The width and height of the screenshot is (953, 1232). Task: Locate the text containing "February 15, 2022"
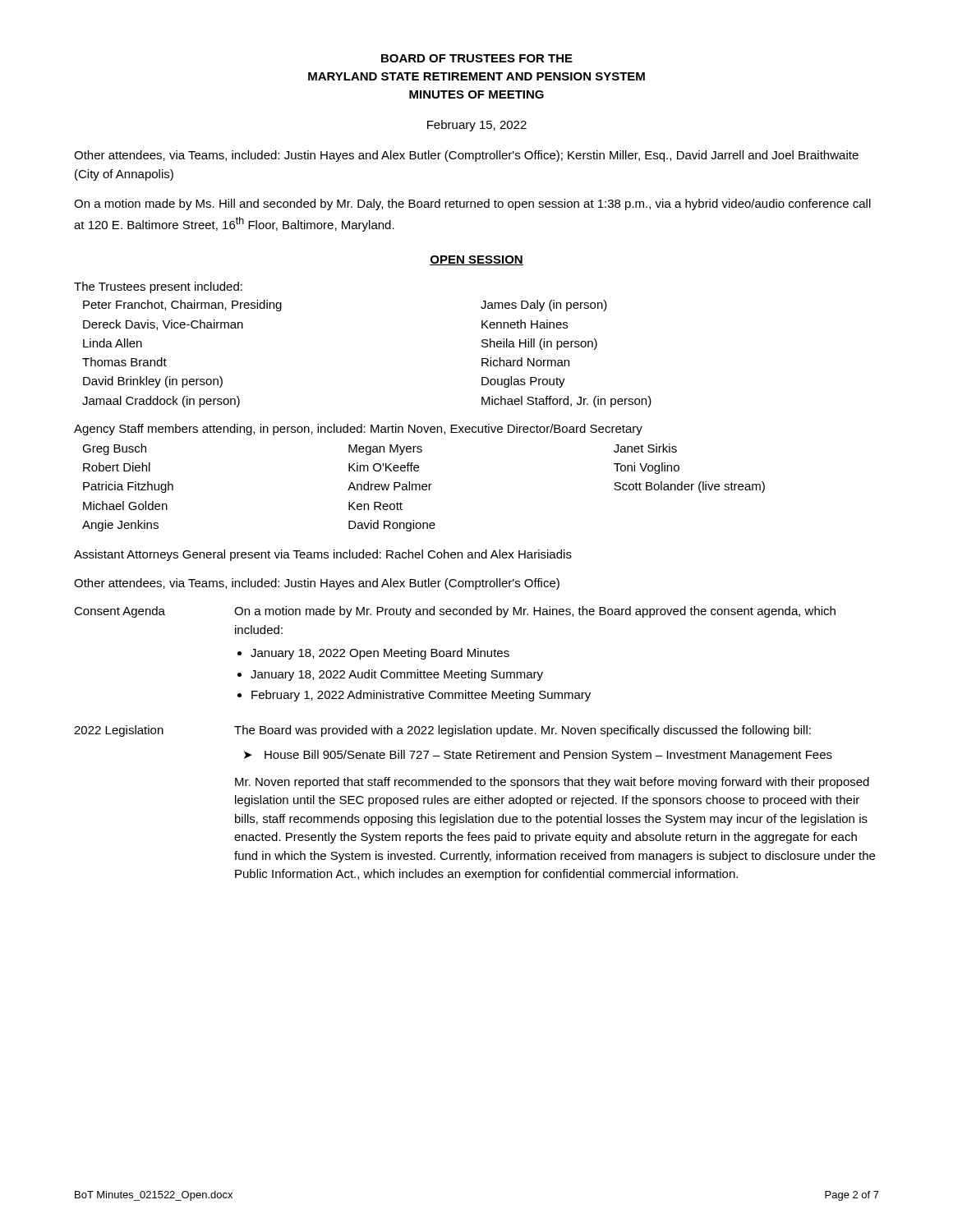coord(476,125)
